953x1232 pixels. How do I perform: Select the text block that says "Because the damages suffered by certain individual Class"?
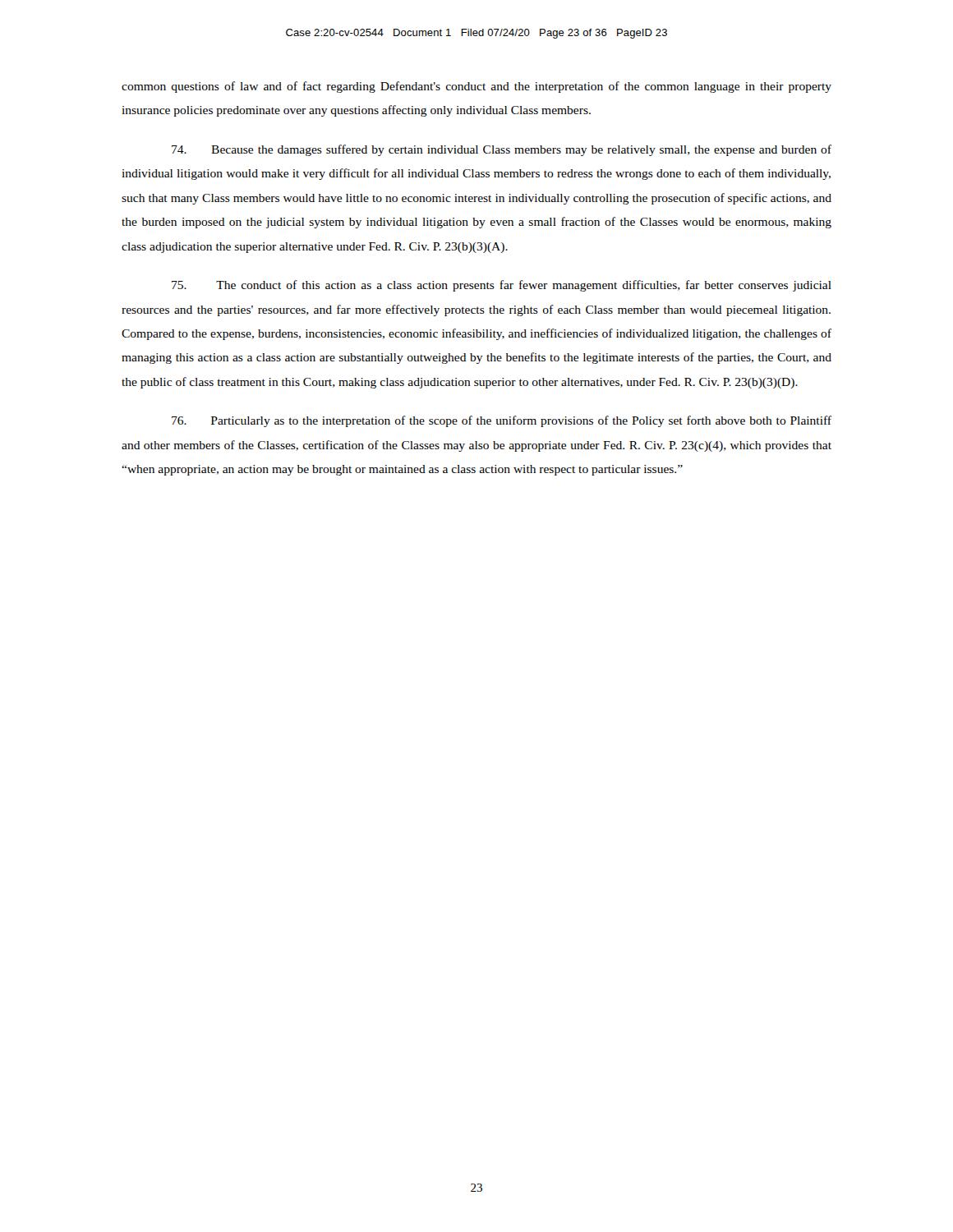476,197
